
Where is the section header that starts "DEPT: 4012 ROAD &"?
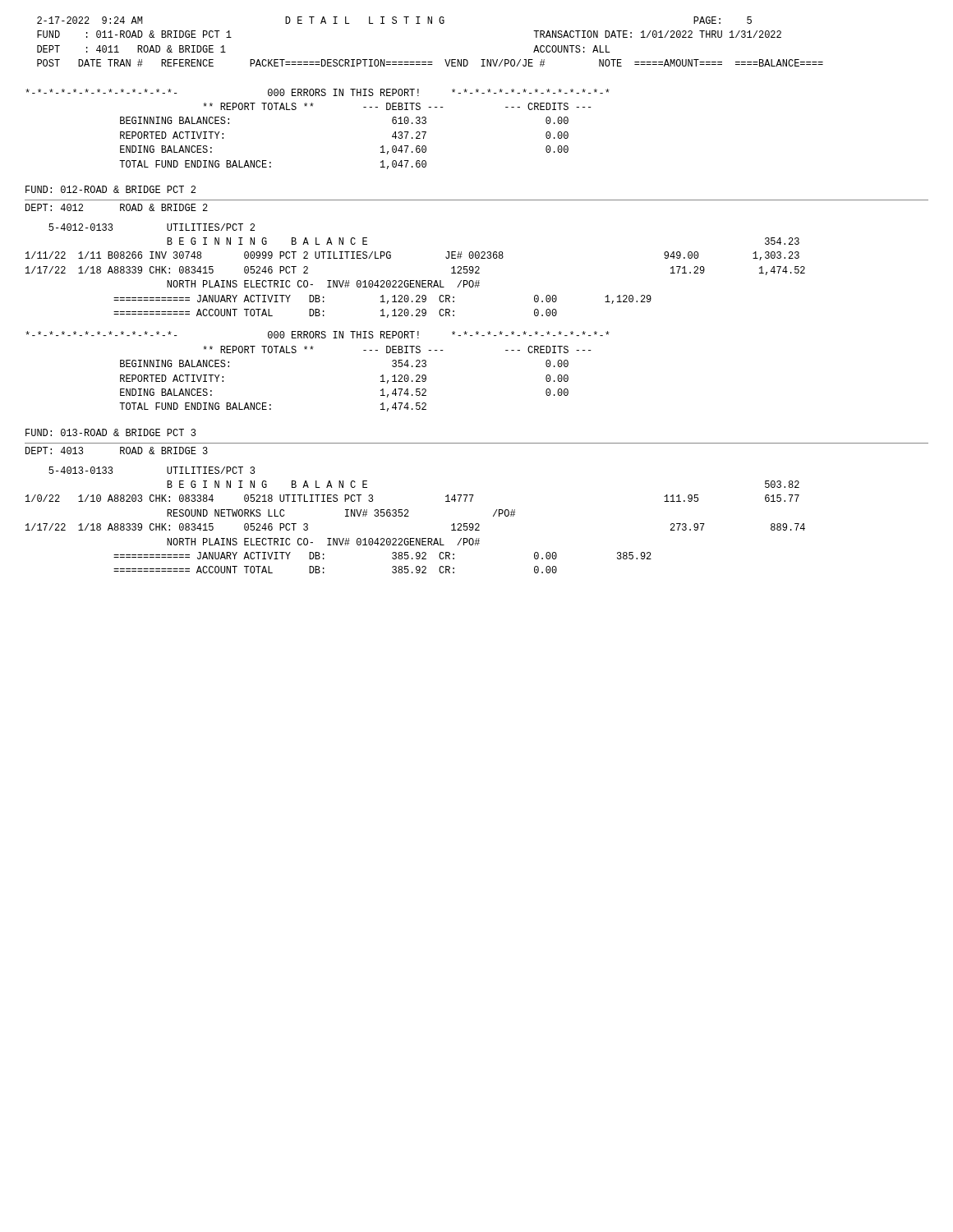coord(476,209)
